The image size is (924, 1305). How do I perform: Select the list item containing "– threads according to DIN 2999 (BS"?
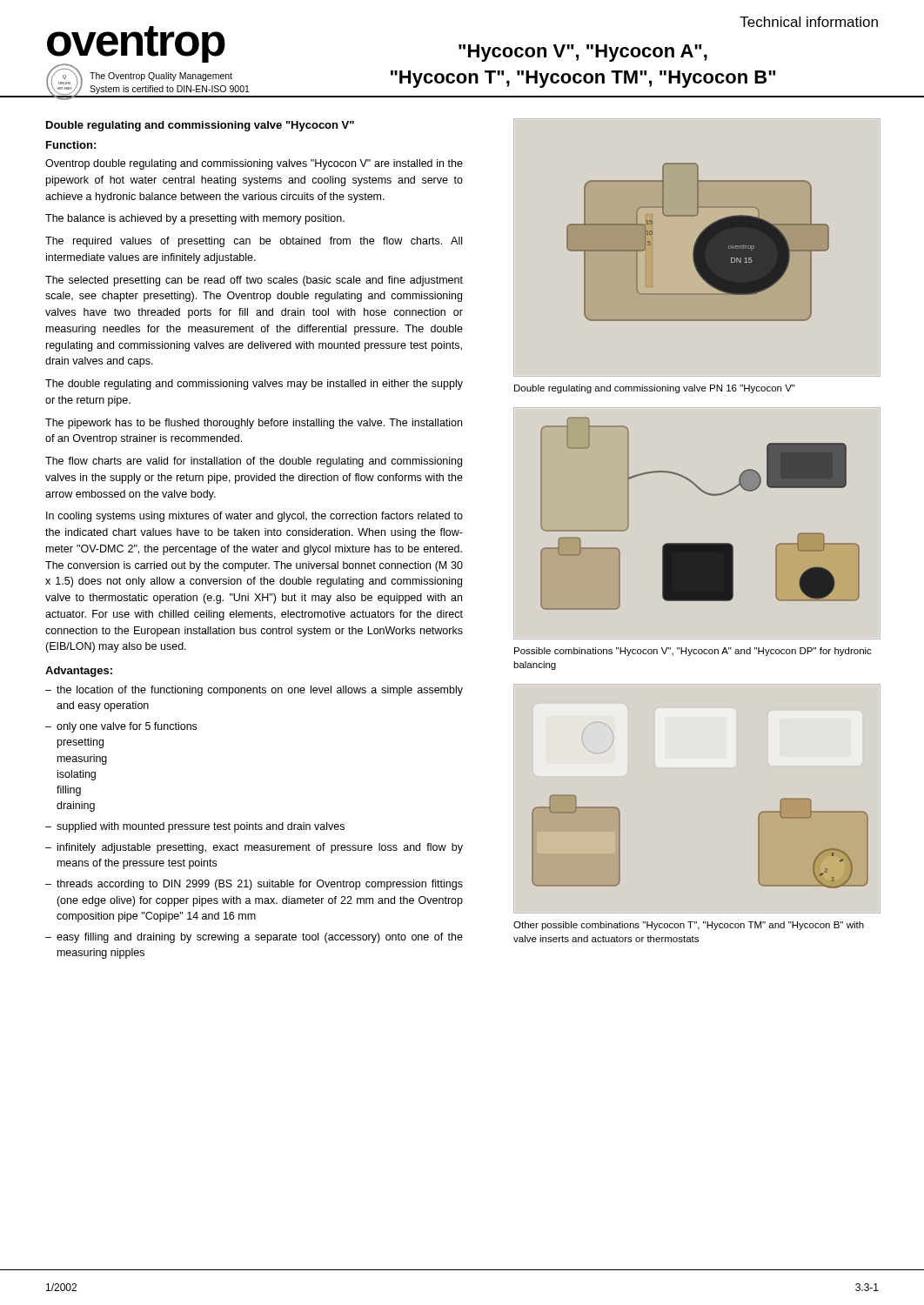pyautogui.click(x=254, y=900)
